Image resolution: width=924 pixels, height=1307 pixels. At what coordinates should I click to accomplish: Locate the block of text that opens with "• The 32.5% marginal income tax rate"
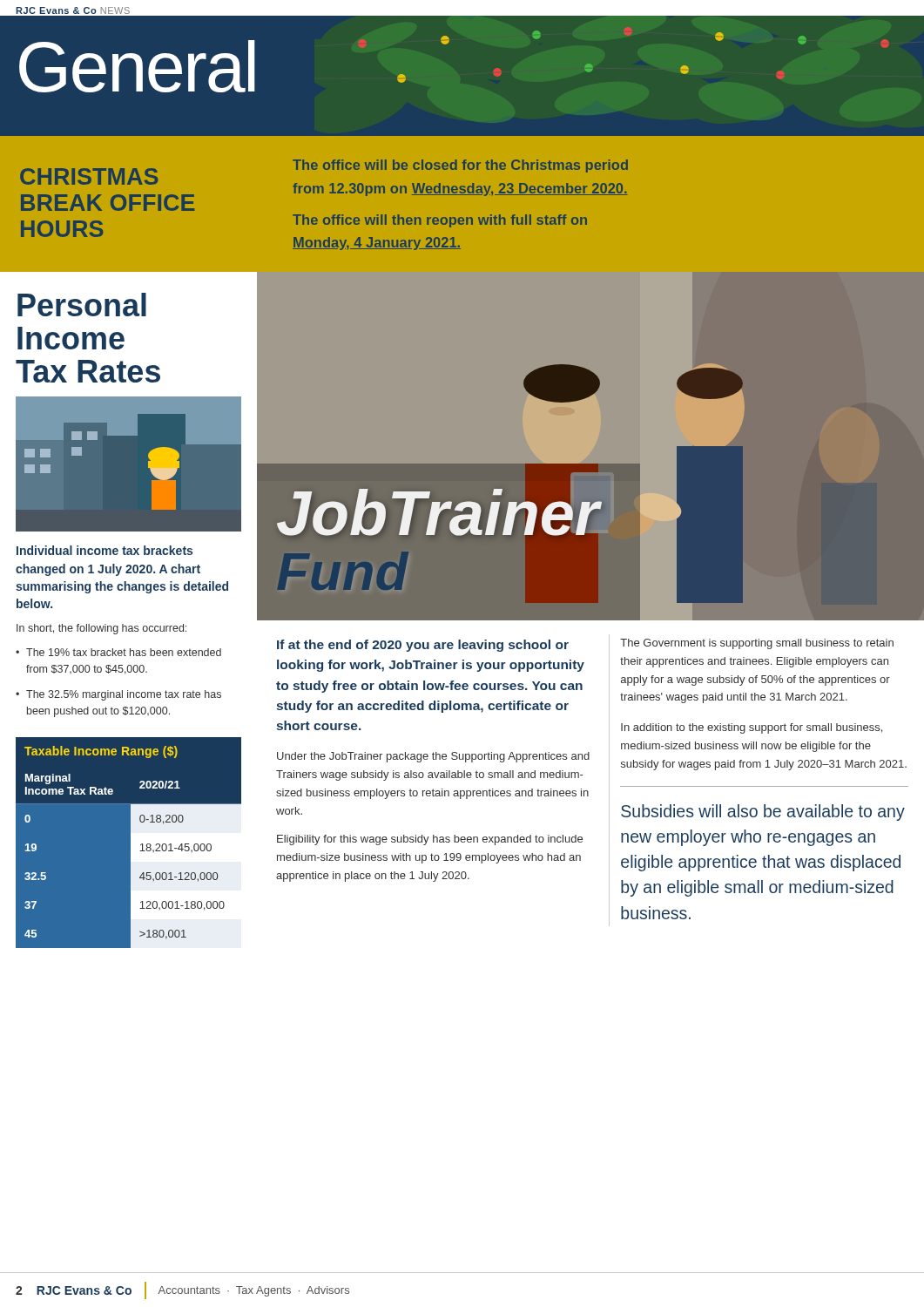point(119,702)
